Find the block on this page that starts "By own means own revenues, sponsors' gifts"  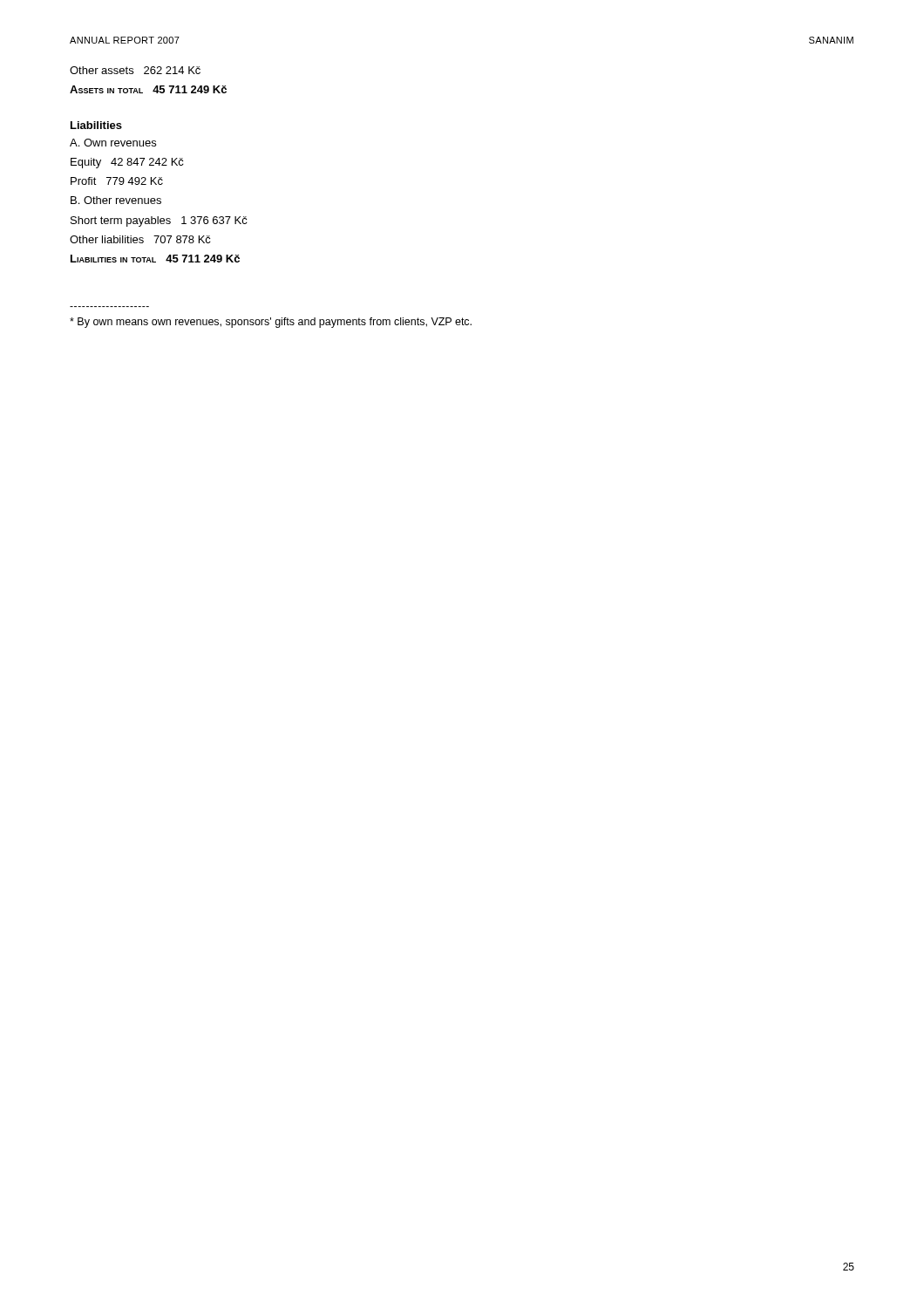[271, 322]
